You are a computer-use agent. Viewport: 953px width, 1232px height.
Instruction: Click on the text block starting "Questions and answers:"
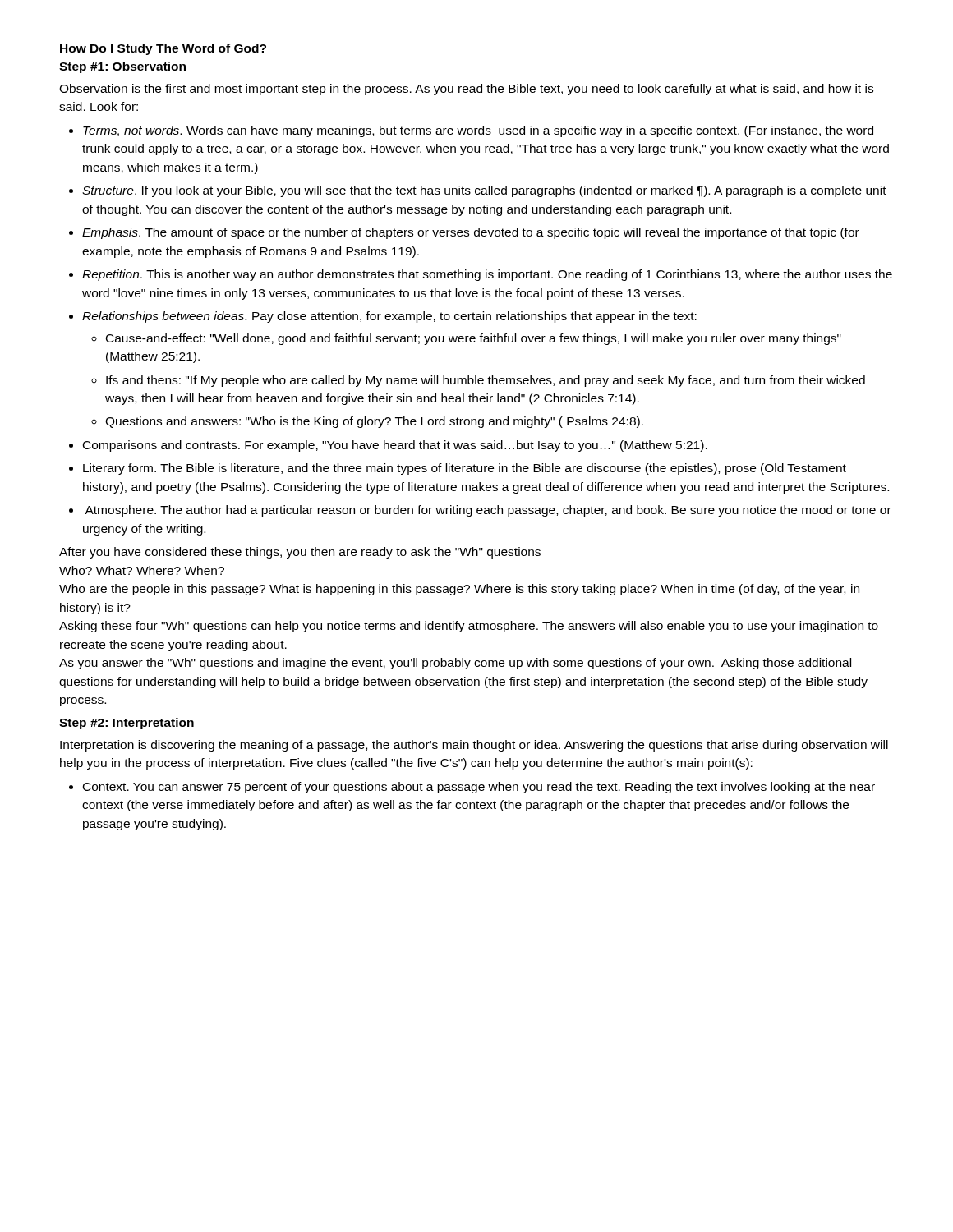tap(499, 422)
